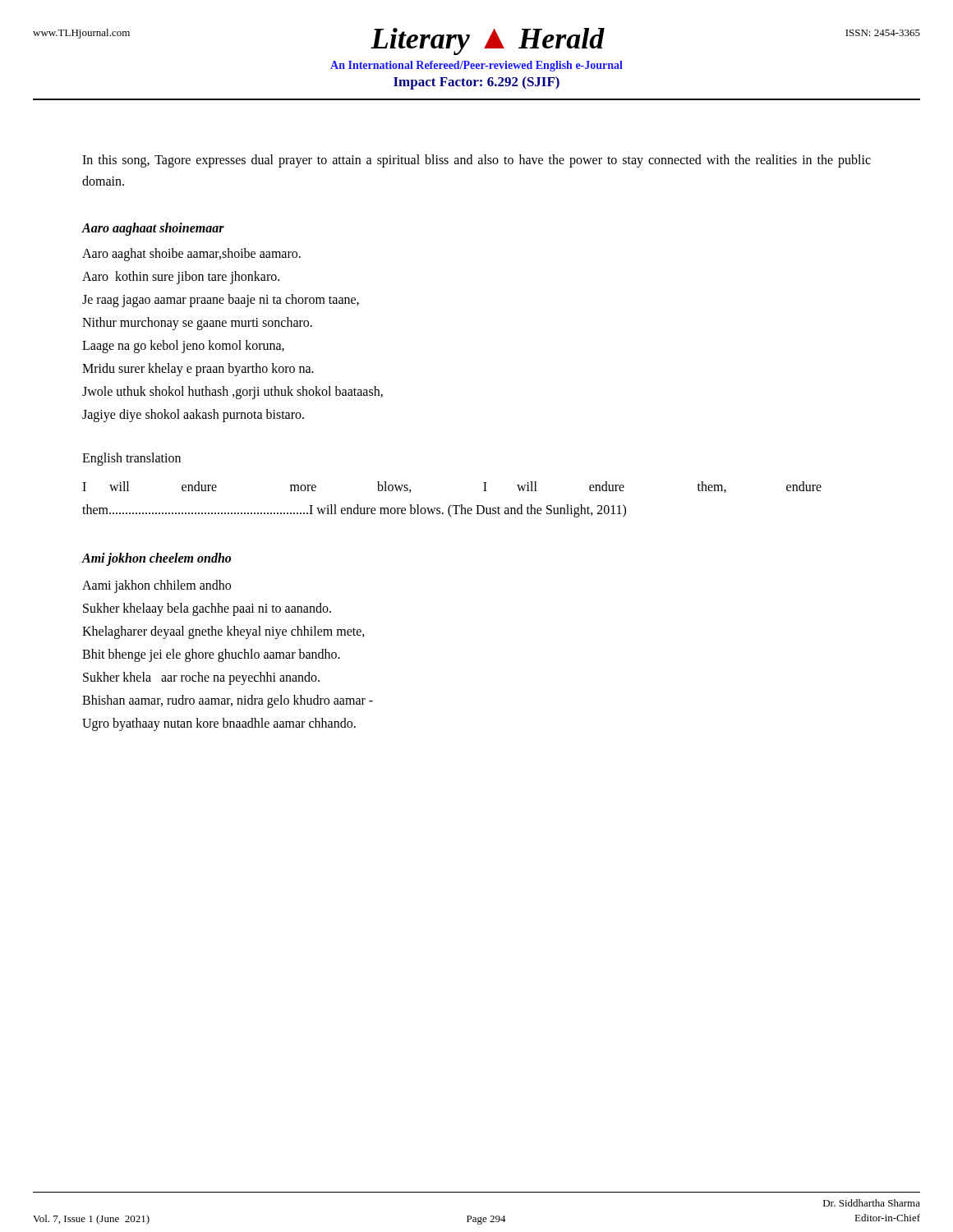Click on the region starting "Sukher khela aar roche"

click(201, 677)
